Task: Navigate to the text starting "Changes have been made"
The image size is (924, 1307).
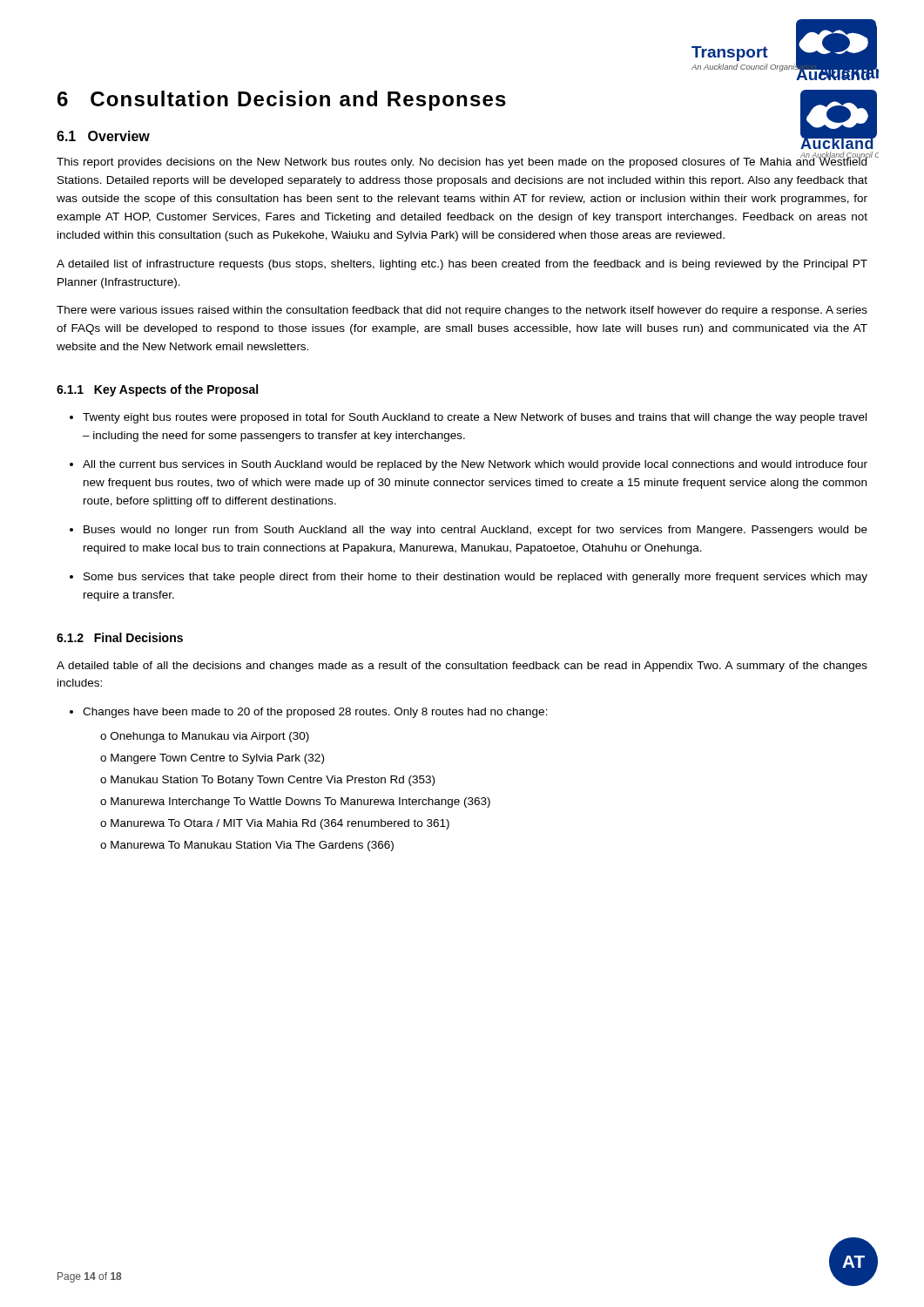Action: (x=315, y=713)
